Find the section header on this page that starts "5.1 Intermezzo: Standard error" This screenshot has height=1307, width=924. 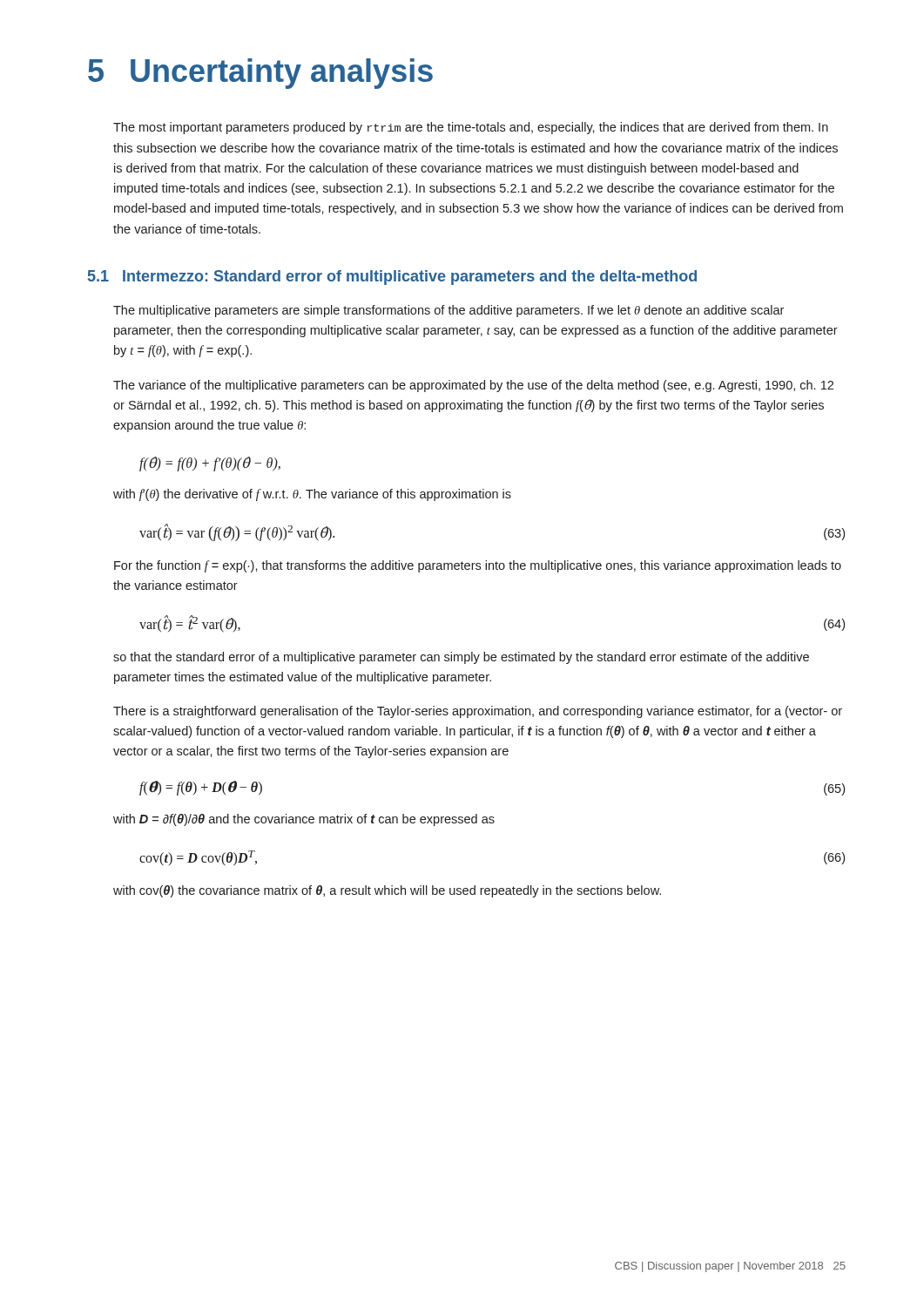[x=466, y=276]
